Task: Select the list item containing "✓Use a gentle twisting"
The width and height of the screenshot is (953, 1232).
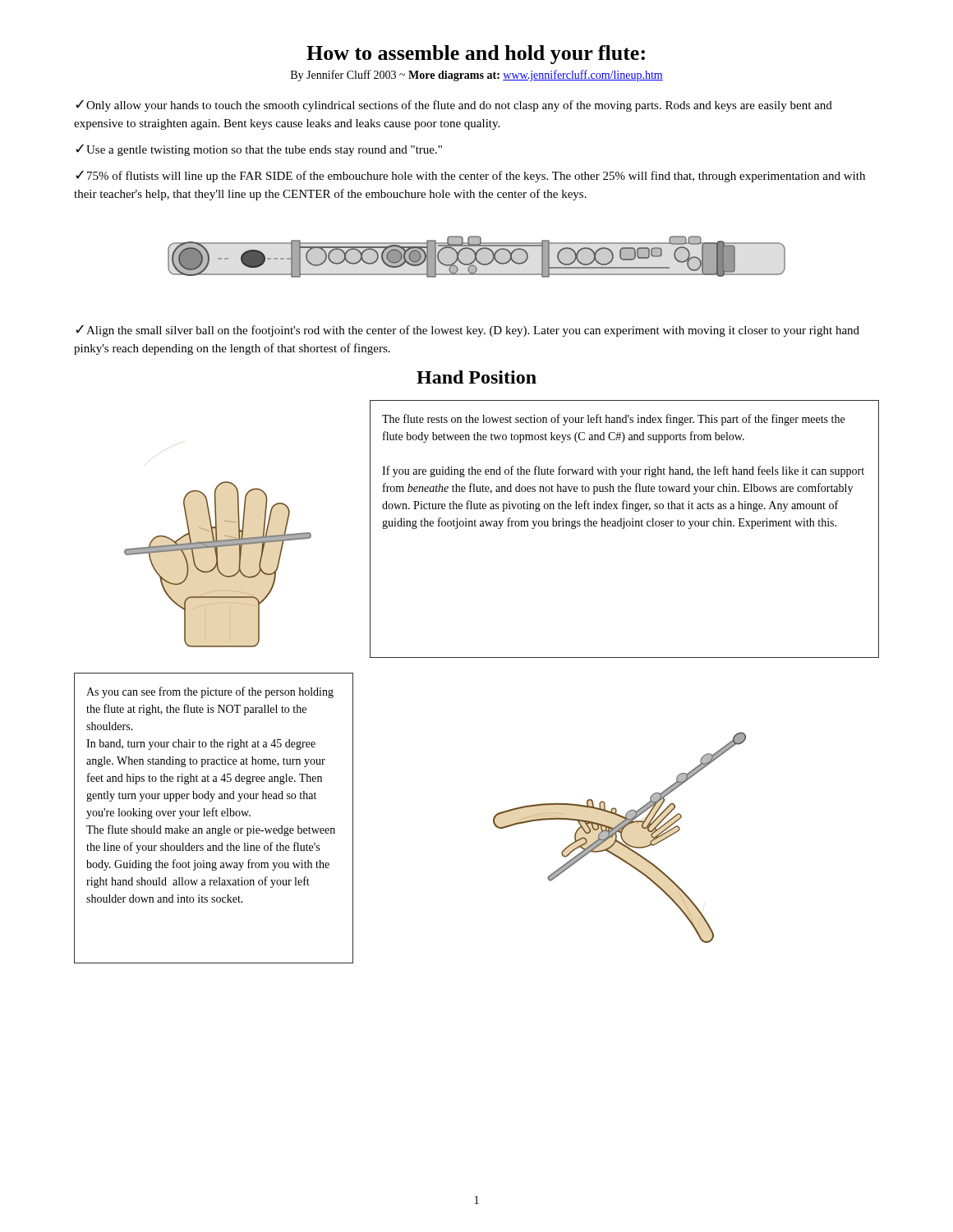Action: pyautogui.click(x=258, y=149)
